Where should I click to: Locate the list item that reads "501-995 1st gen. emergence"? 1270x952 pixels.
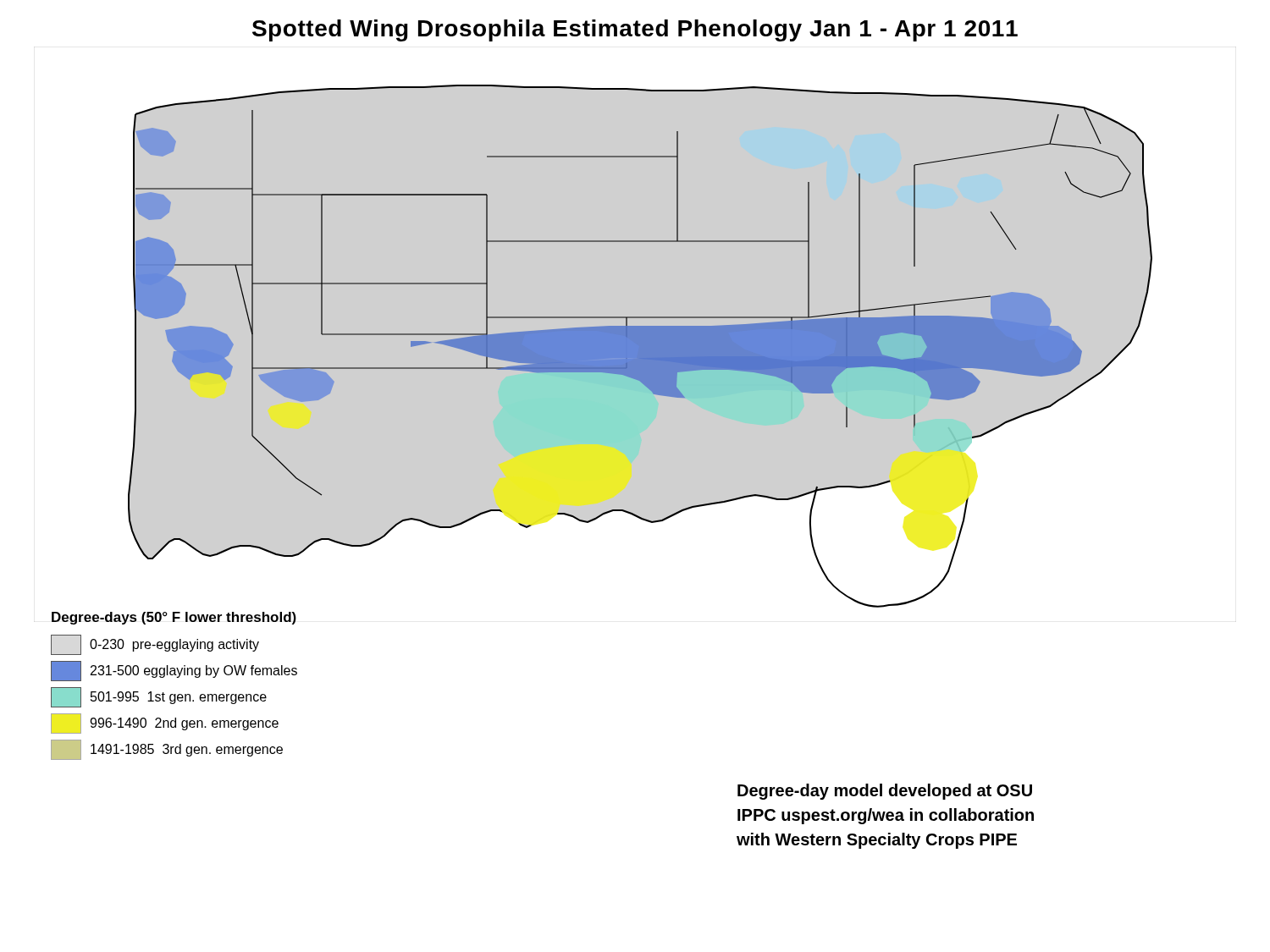click(159, 697)
